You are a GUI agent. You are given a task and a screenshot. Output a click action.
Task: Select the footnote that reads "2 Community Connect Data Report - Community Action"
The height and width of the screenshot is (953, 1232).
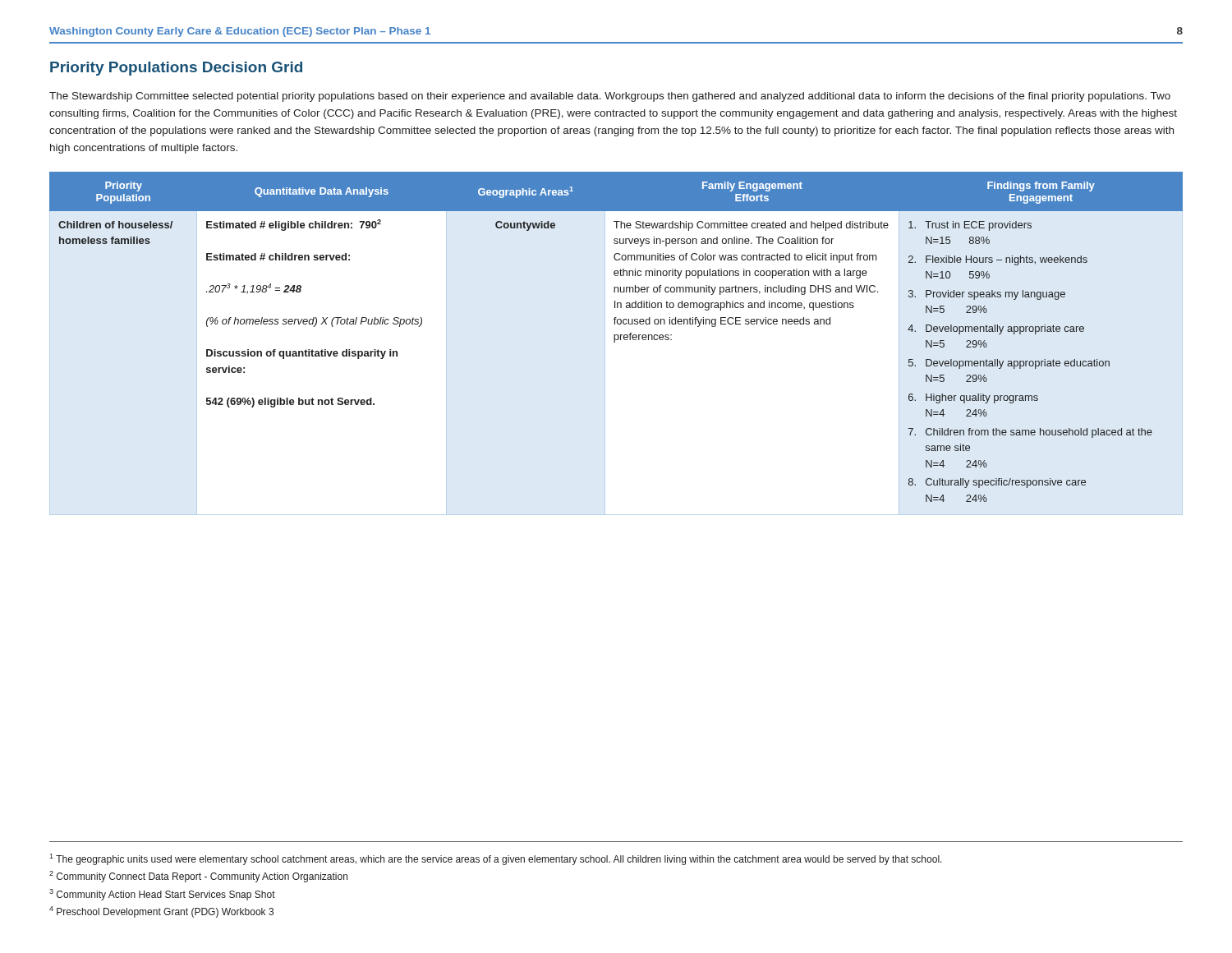199,876
